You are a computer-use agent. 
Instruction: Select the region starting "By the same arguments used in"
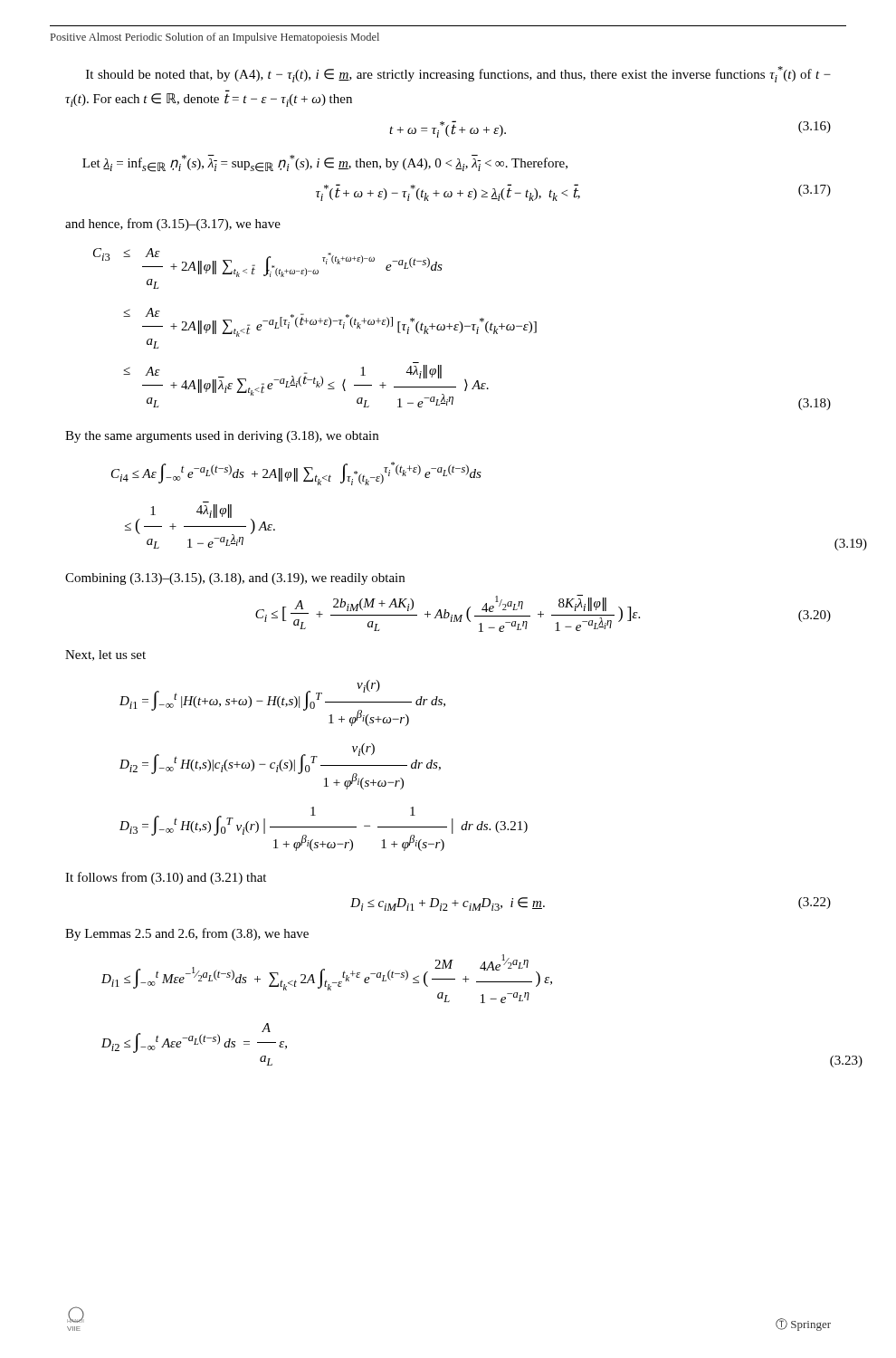[222, 435]
